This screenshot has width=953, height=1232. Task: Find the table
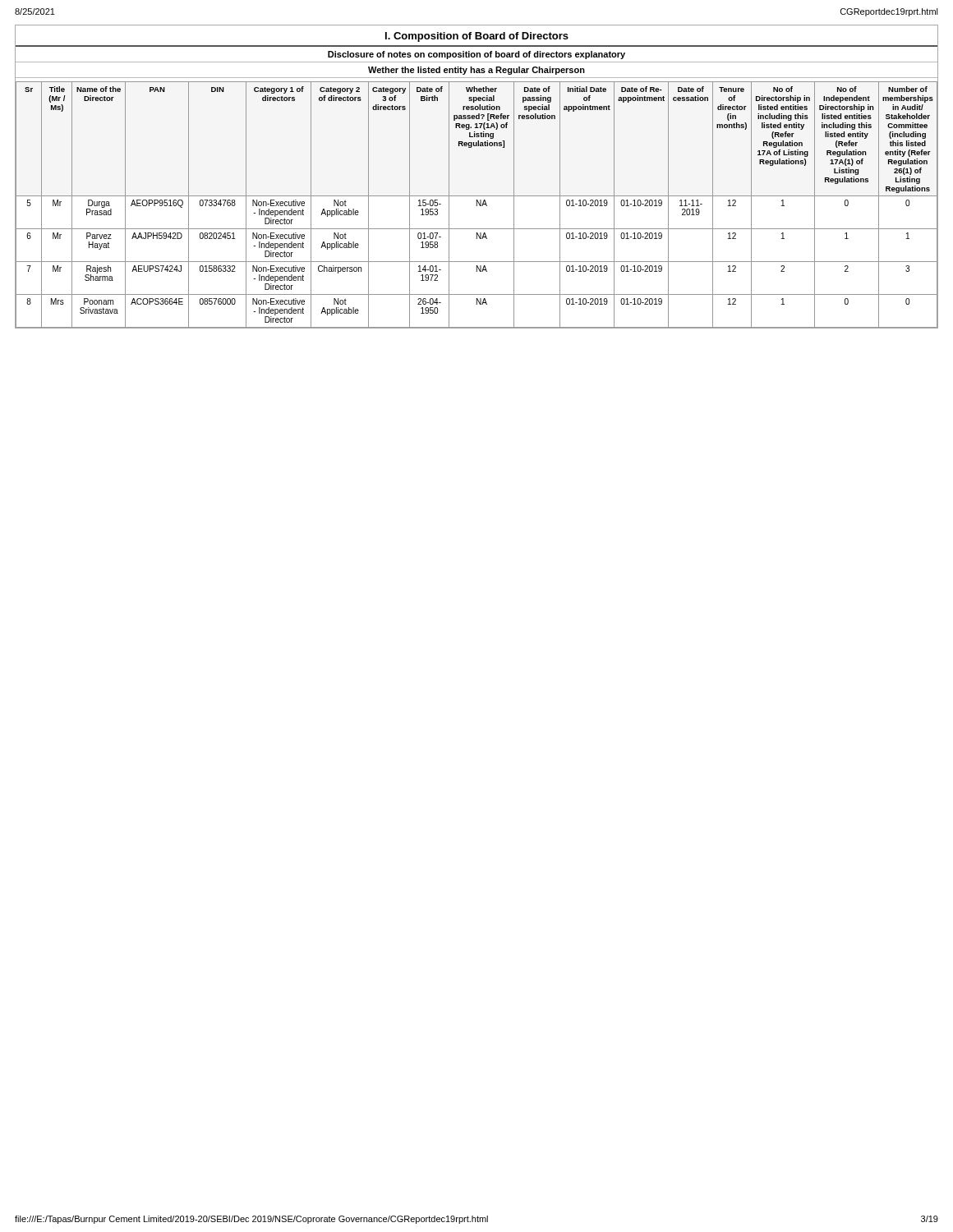pos(476,205)
